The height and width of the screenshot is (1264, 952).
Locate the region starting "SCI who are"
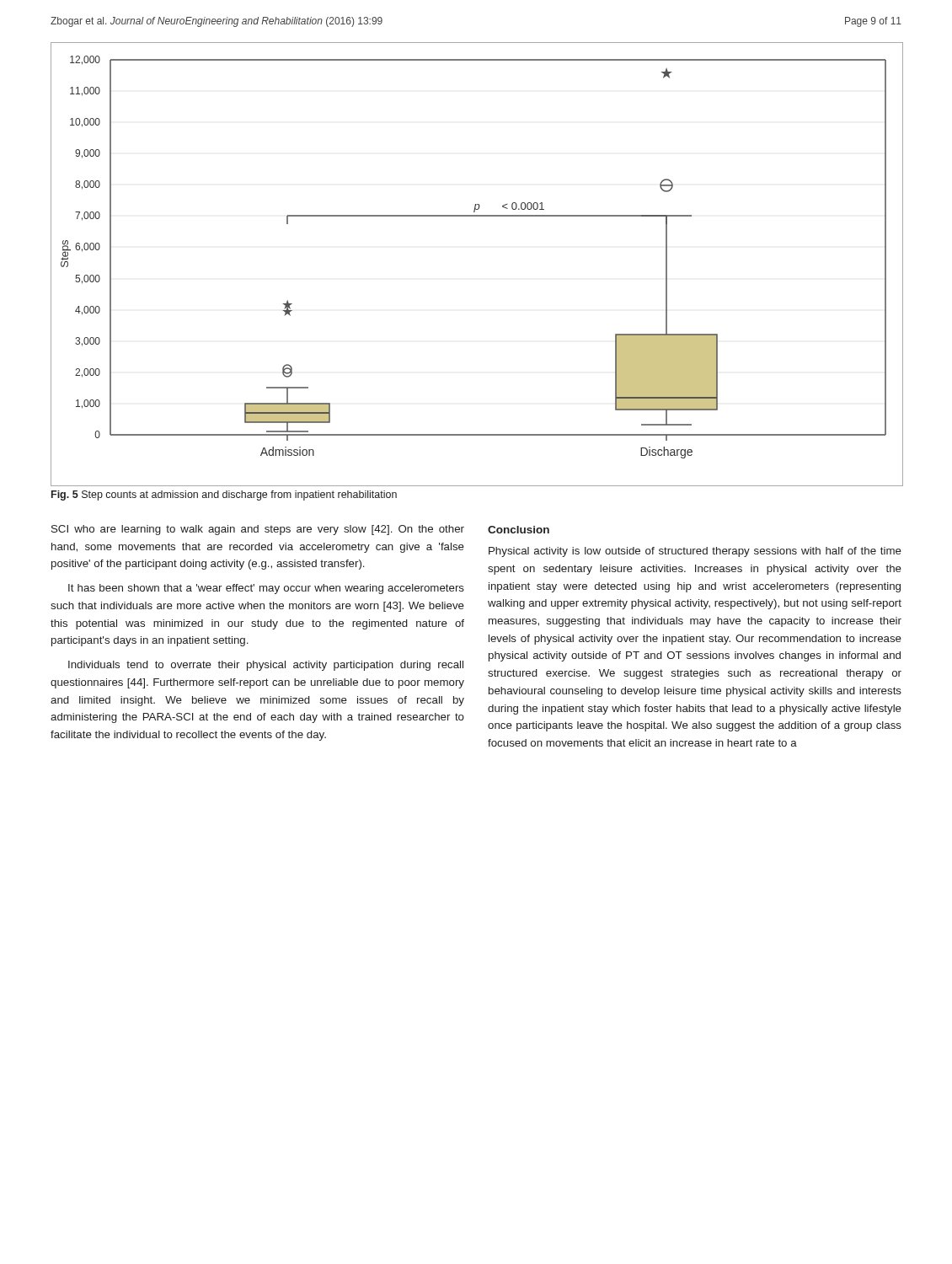[257, 632]
